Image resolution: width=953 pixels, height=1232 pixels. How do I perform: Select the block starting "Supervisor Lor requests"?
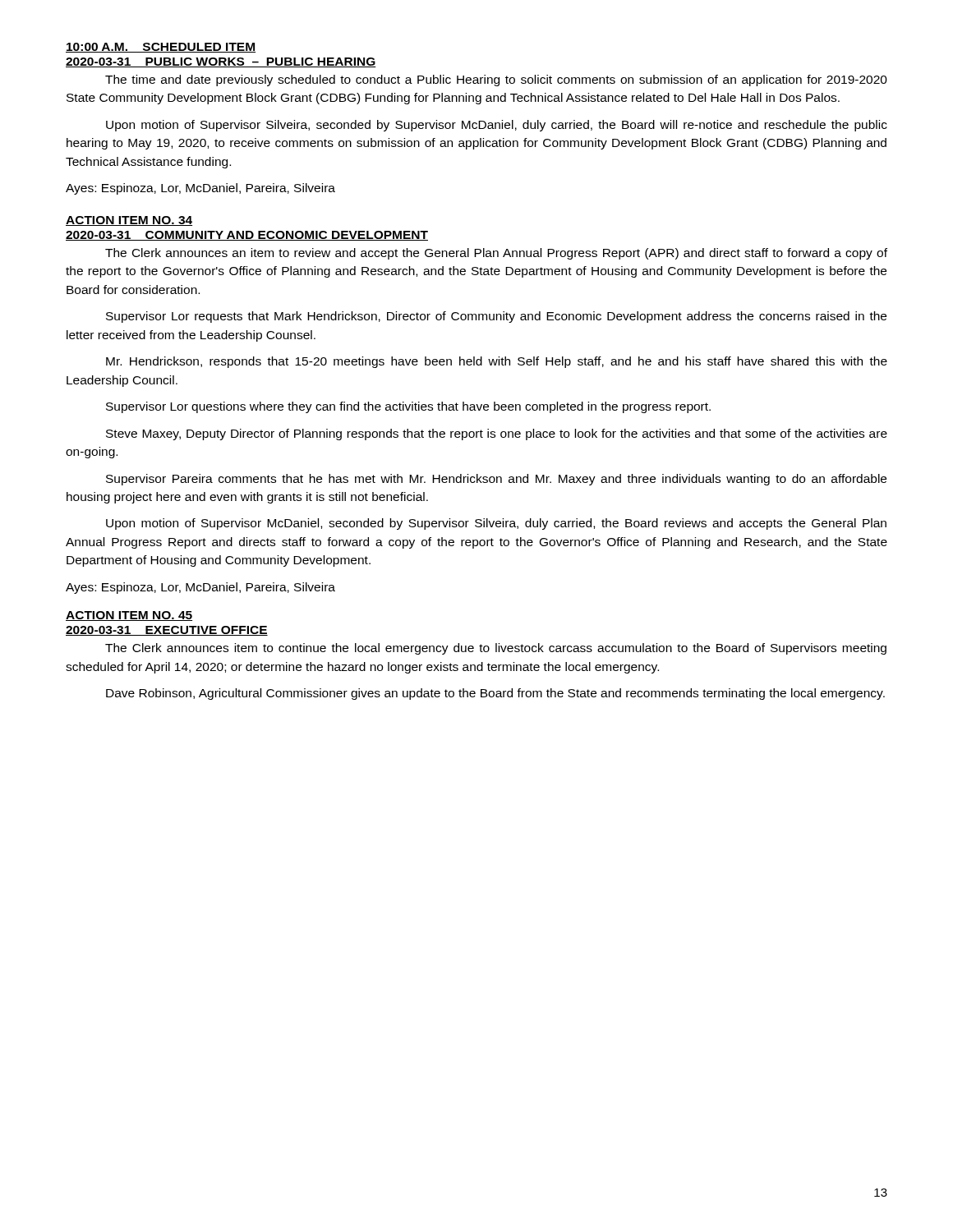point(476,326)
